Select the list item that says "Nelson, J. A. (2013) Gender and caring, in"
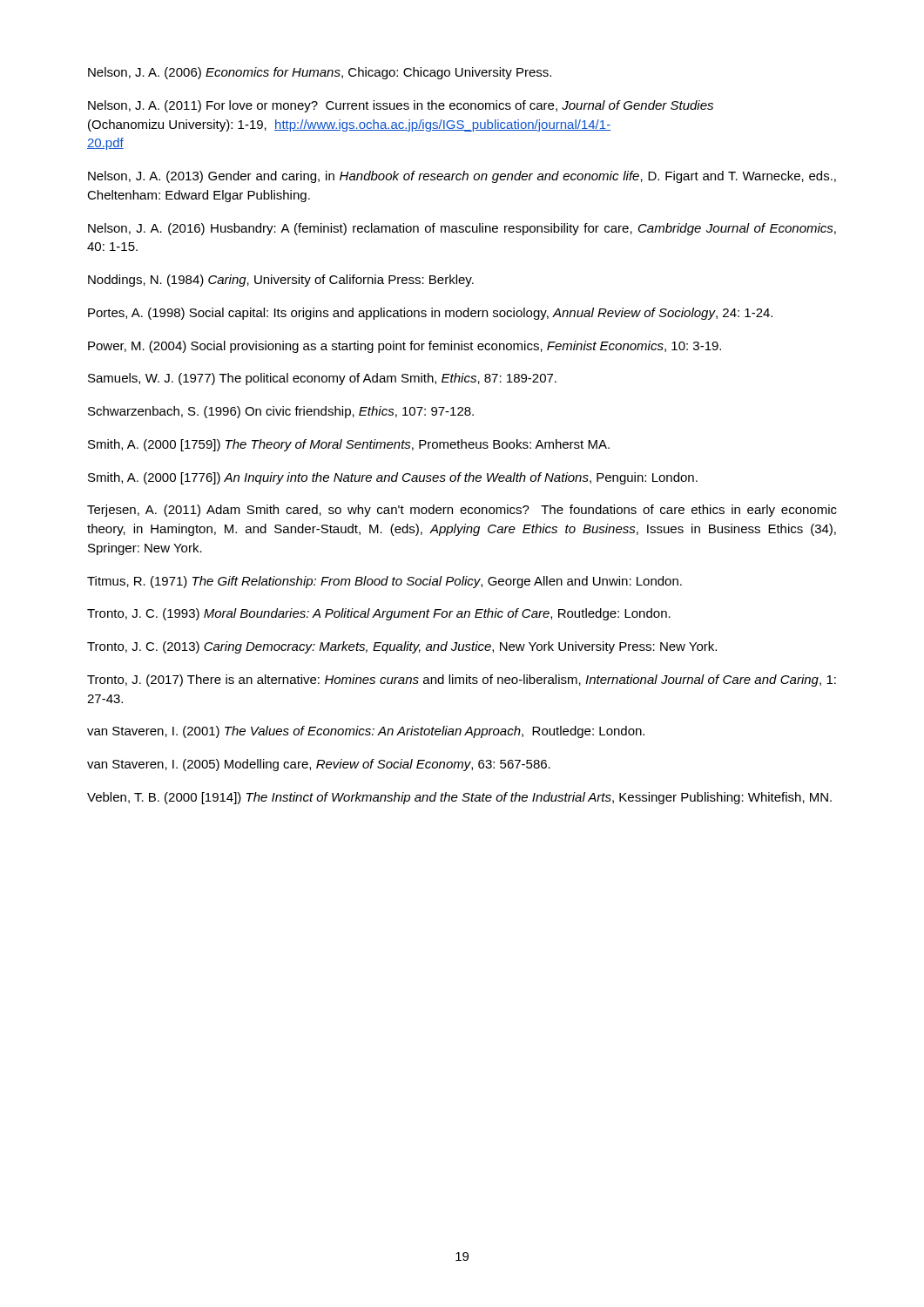Viewport: 924px width, 1307px height. tap(462, 185)
